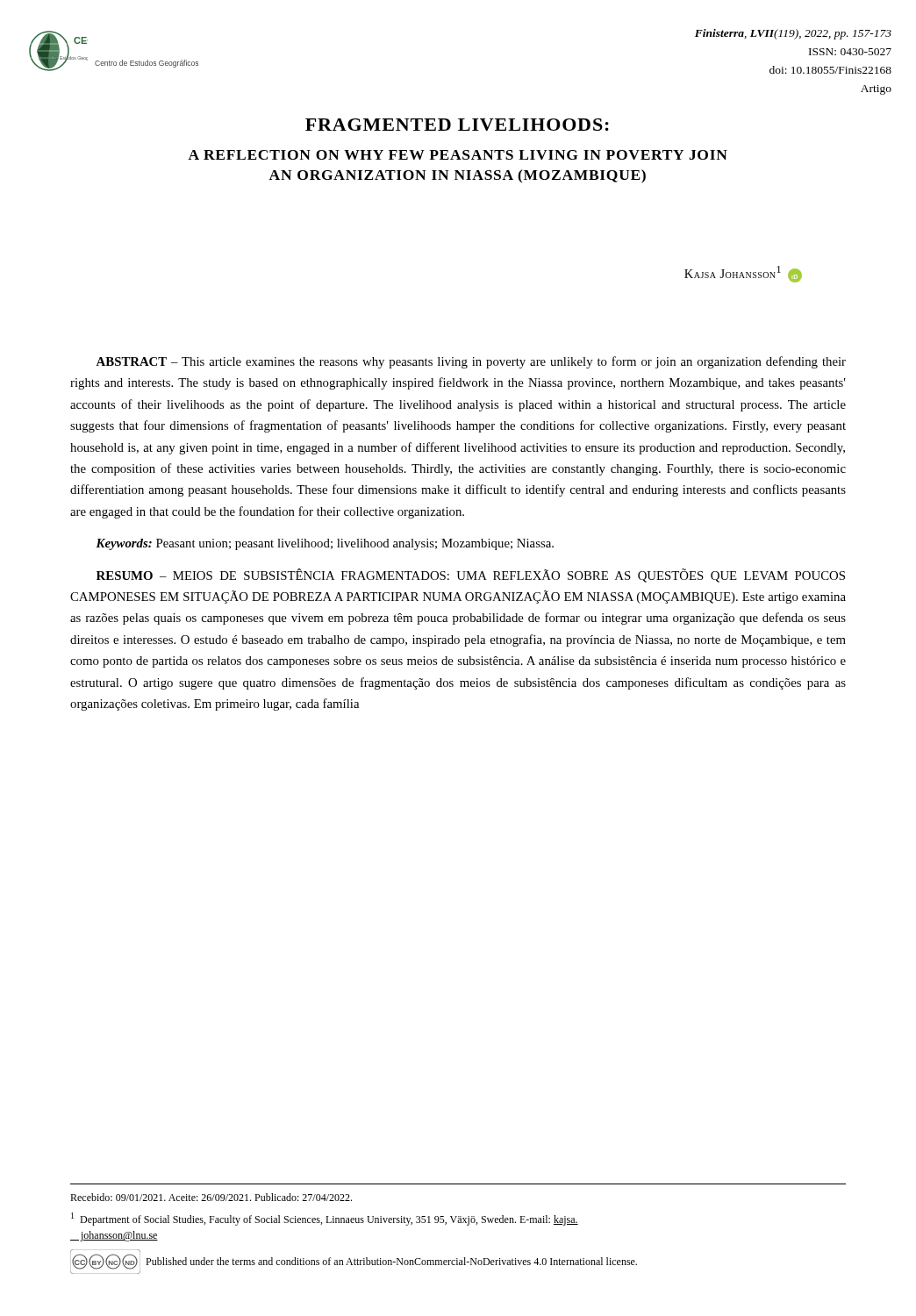Find the text block starting "ABSTRACT – This article examines the"
The image size is (916, 1316).
click(x=458, y=437)
